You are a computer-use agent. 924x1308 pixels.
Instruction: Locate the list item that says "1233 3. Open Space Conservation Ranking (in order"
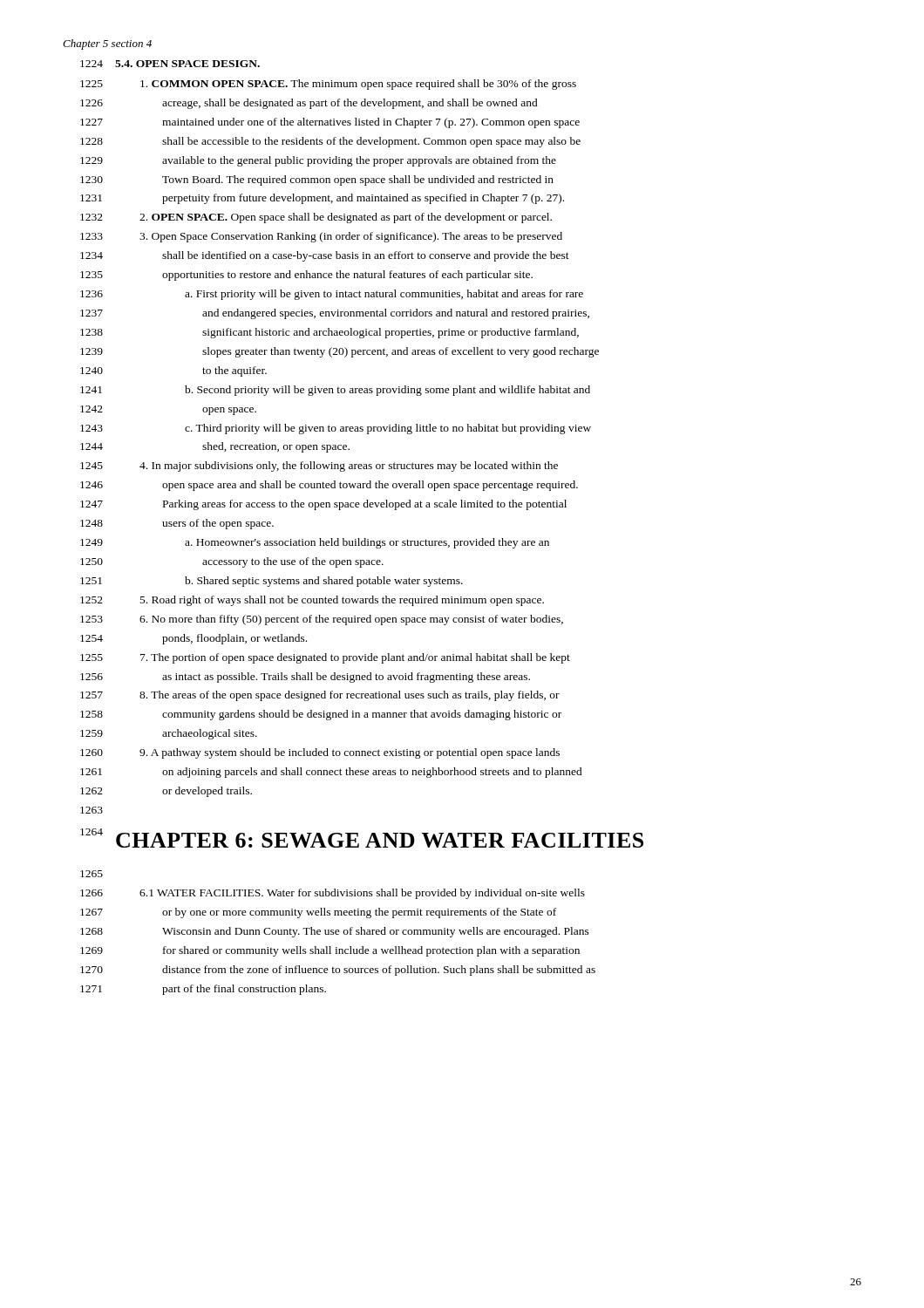tap(462, 256)
